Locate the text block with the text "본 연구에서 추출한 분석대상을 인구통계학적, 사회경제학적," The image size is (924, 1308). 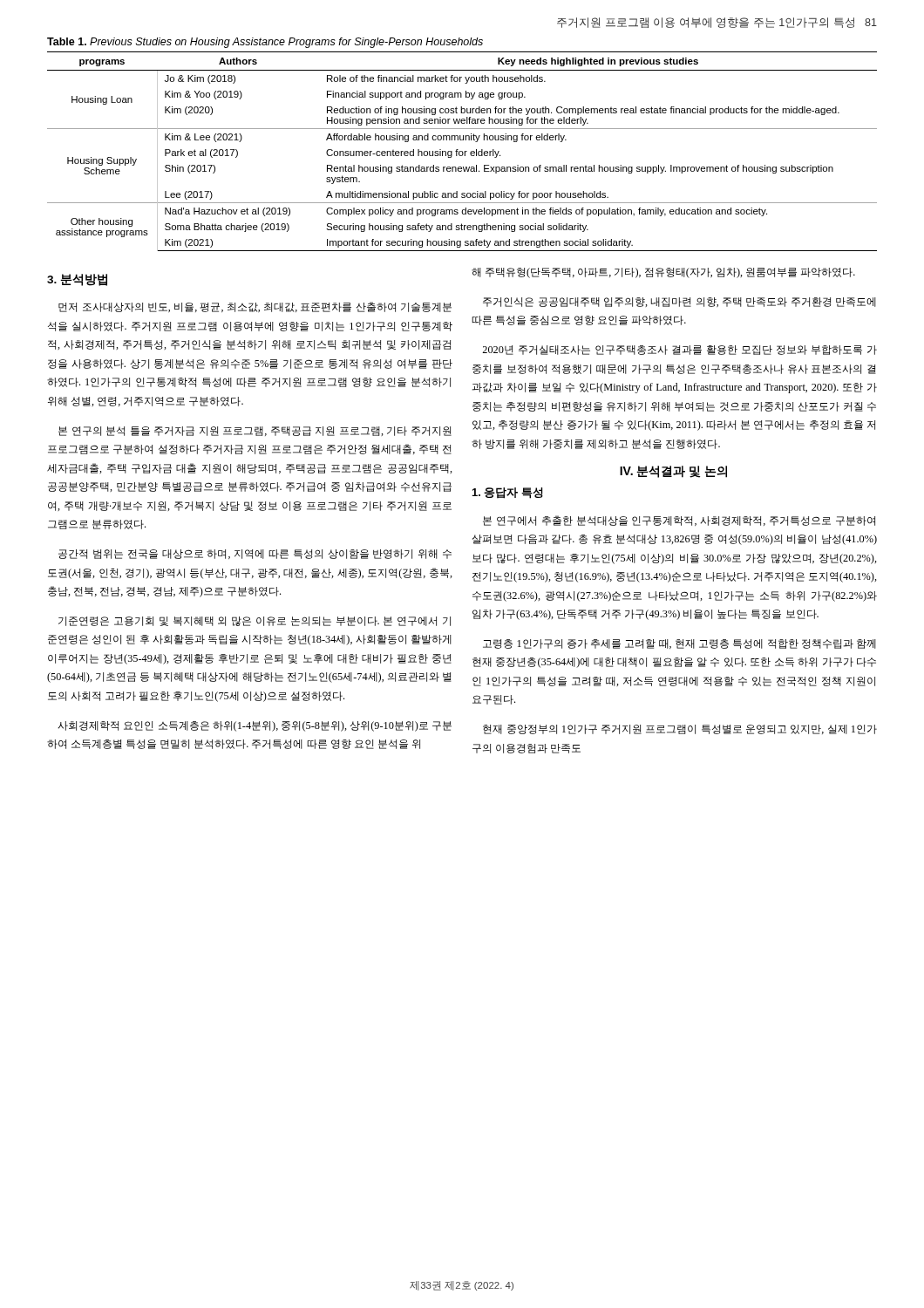674,567
